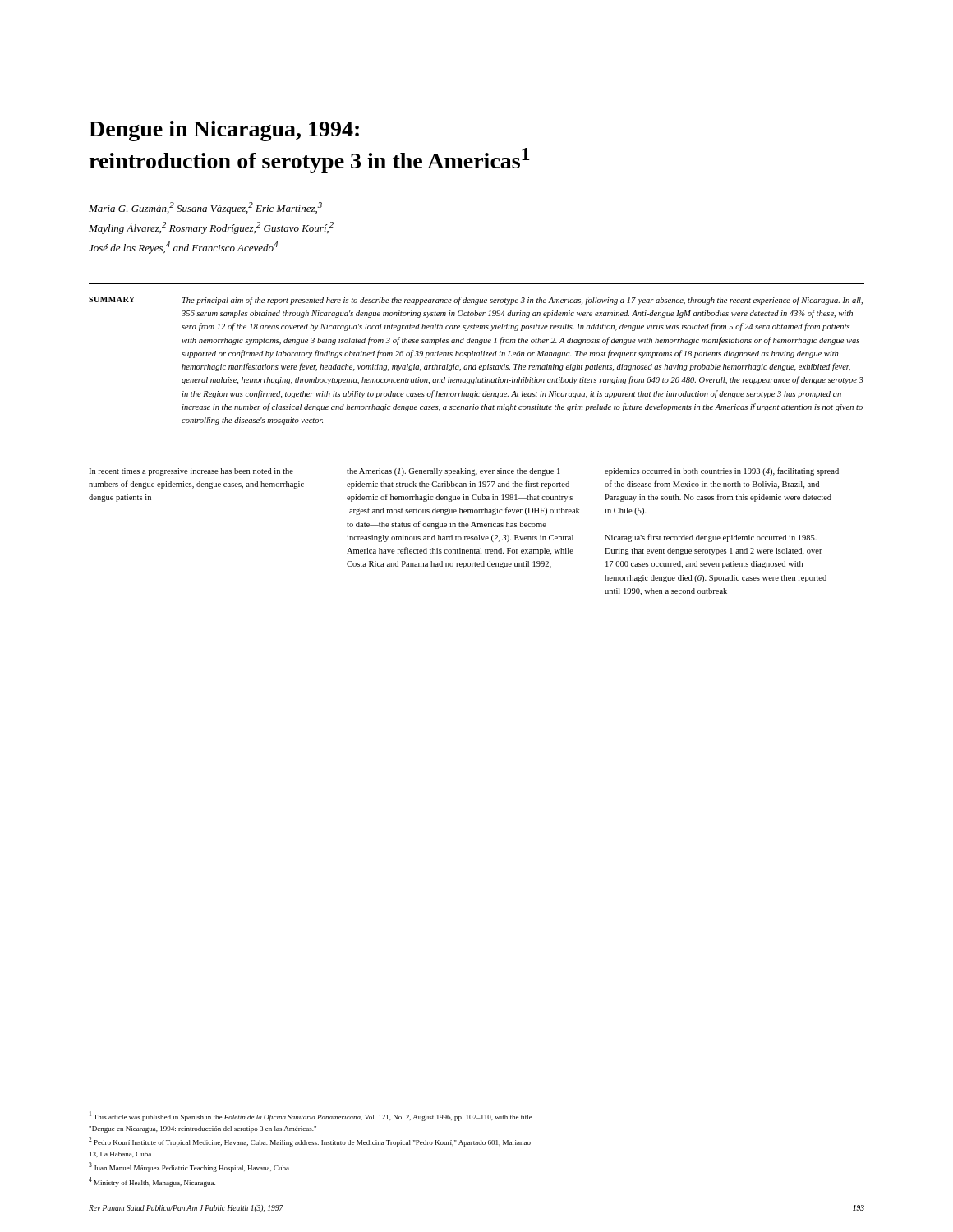Point to the region starting "The principal aim of"
The height and width of the screenshot is (1232, 953).
pos(522,360)
